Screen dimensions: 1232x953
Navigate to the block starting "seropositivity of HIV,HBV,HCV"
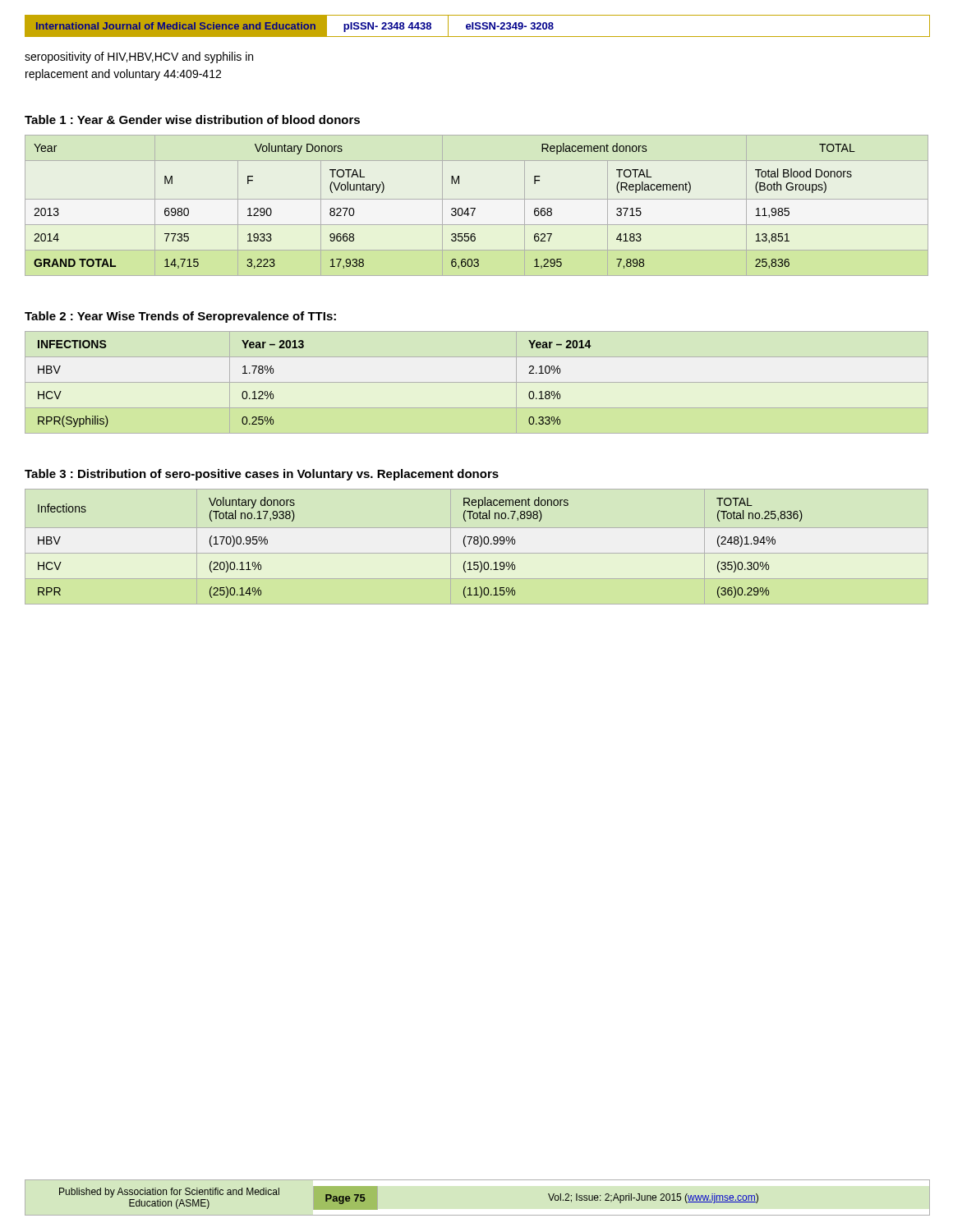tap(139, 65)
